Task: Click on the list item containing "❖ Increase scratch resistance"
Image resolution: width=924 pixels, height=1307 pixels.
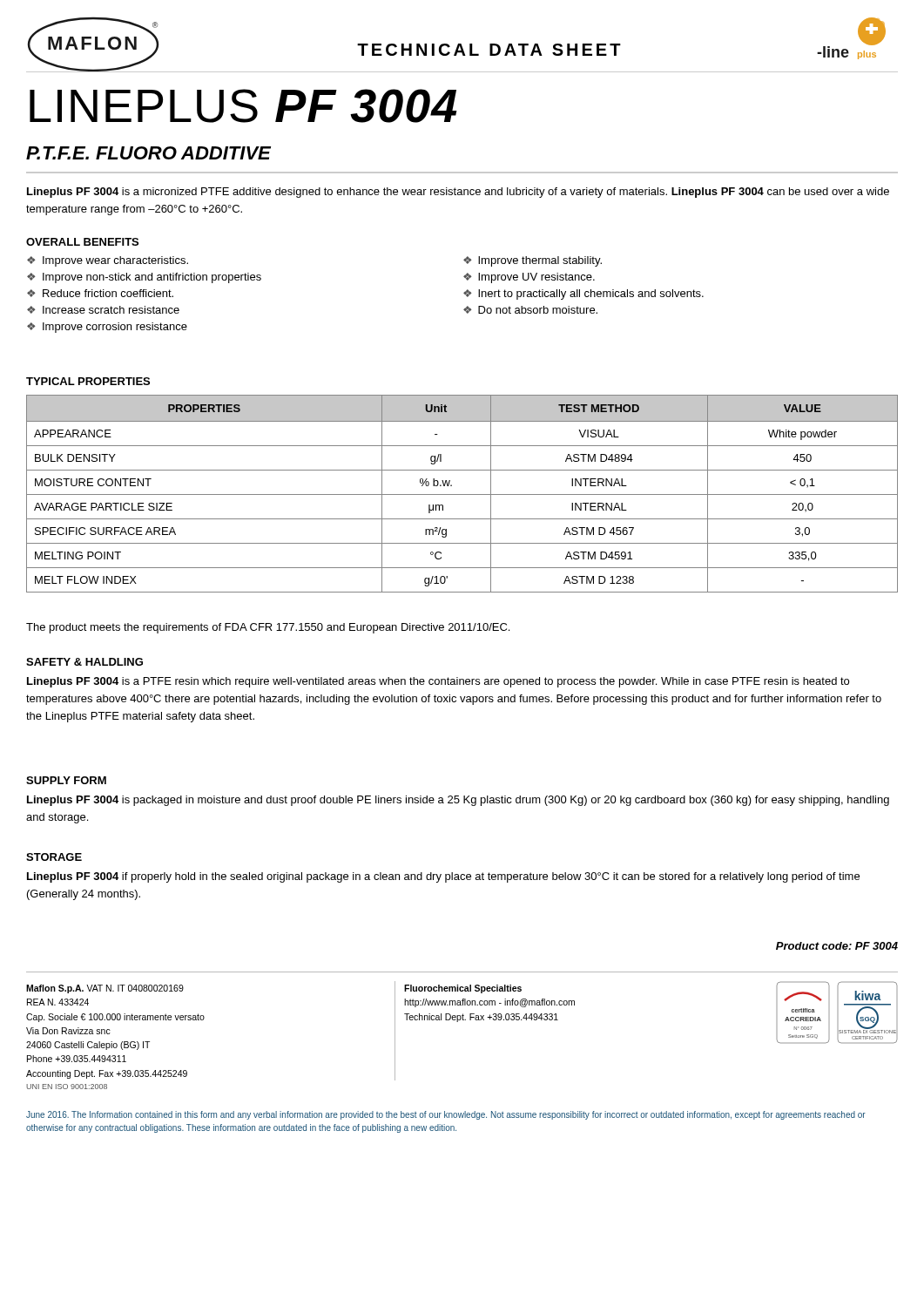Action: pos(103,310)
